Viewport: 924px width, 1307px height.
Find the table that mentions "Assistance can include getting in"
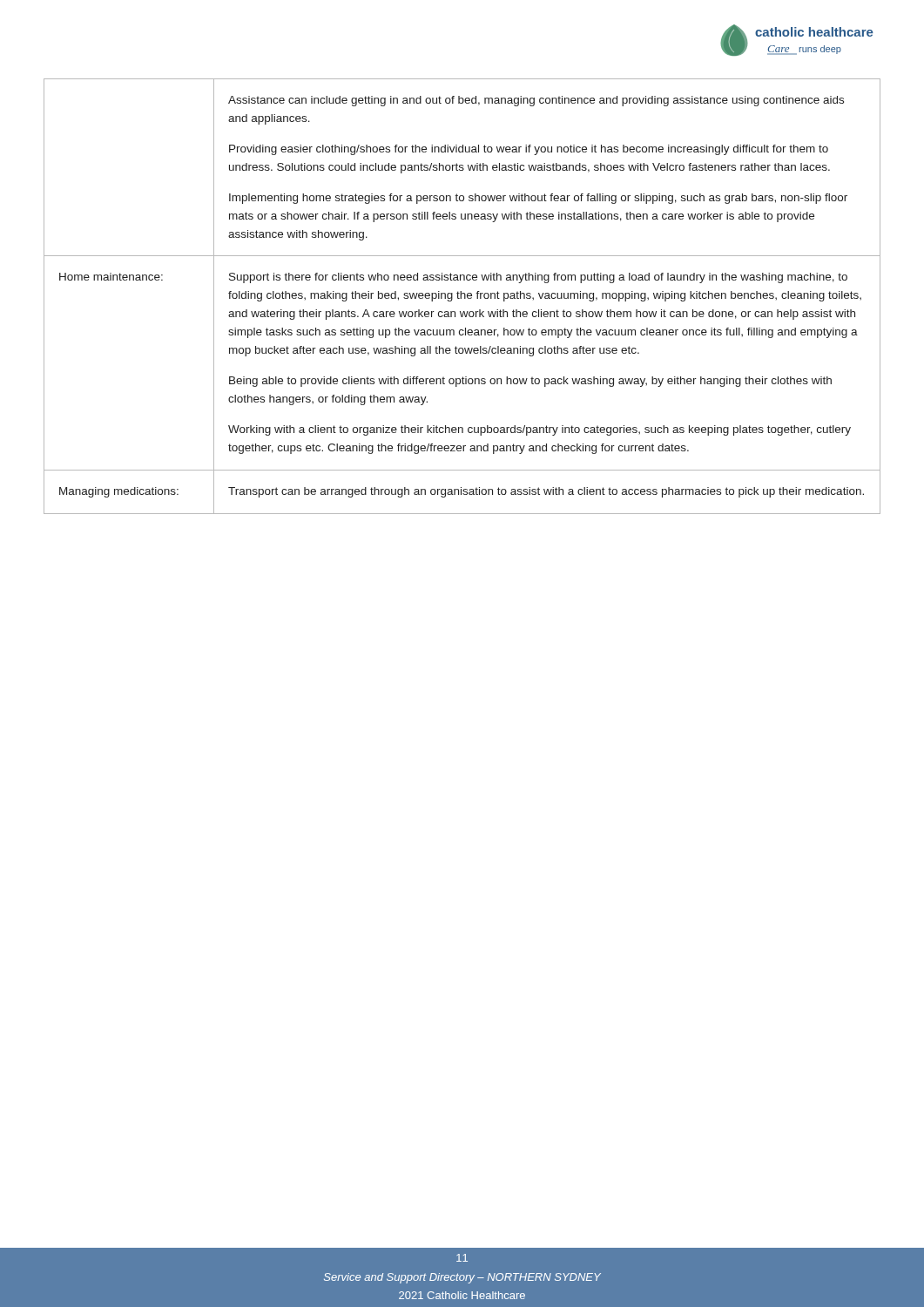click(462, 296)
